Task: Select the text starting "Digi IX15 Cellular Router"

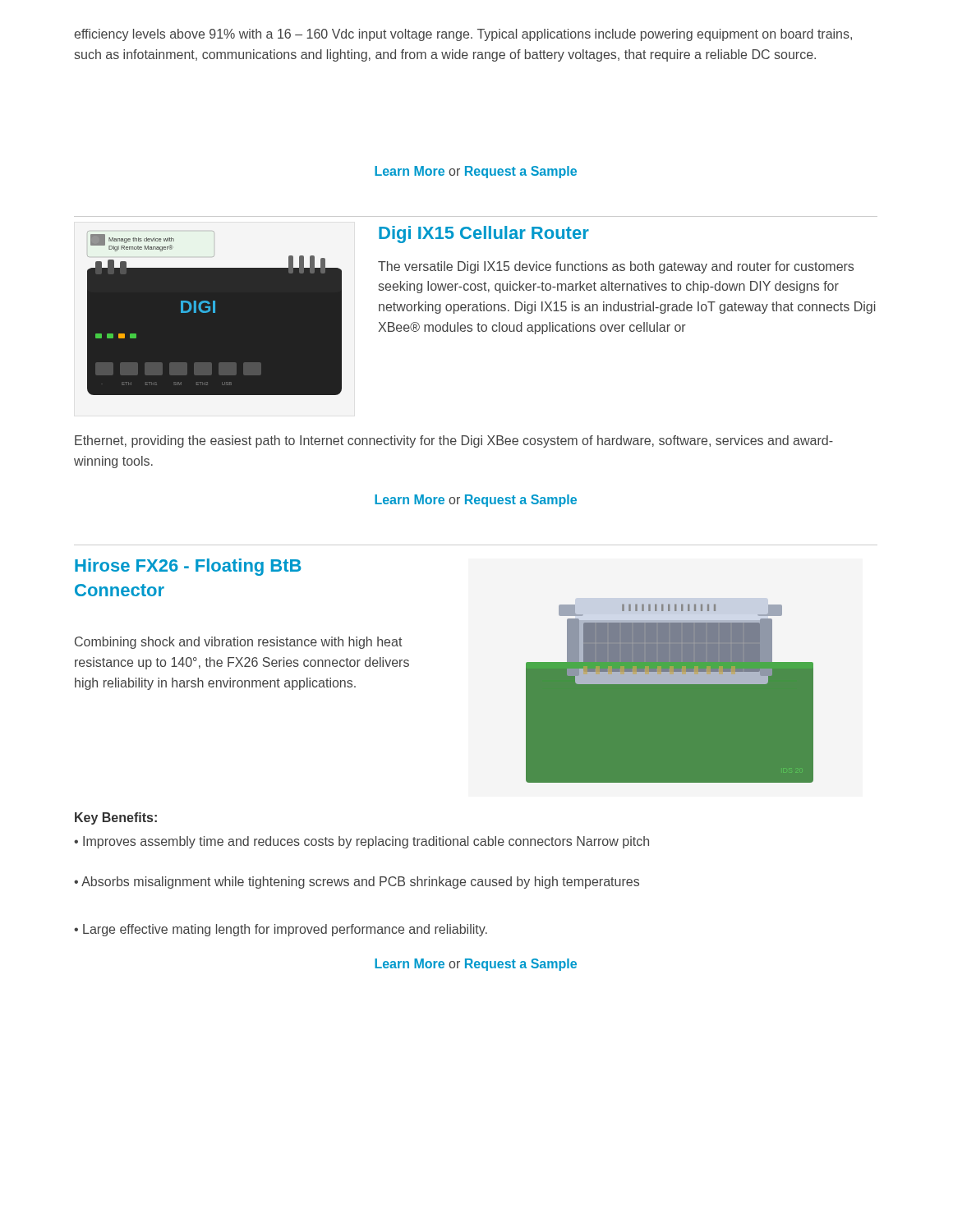Action: click(x=483, y=233)
